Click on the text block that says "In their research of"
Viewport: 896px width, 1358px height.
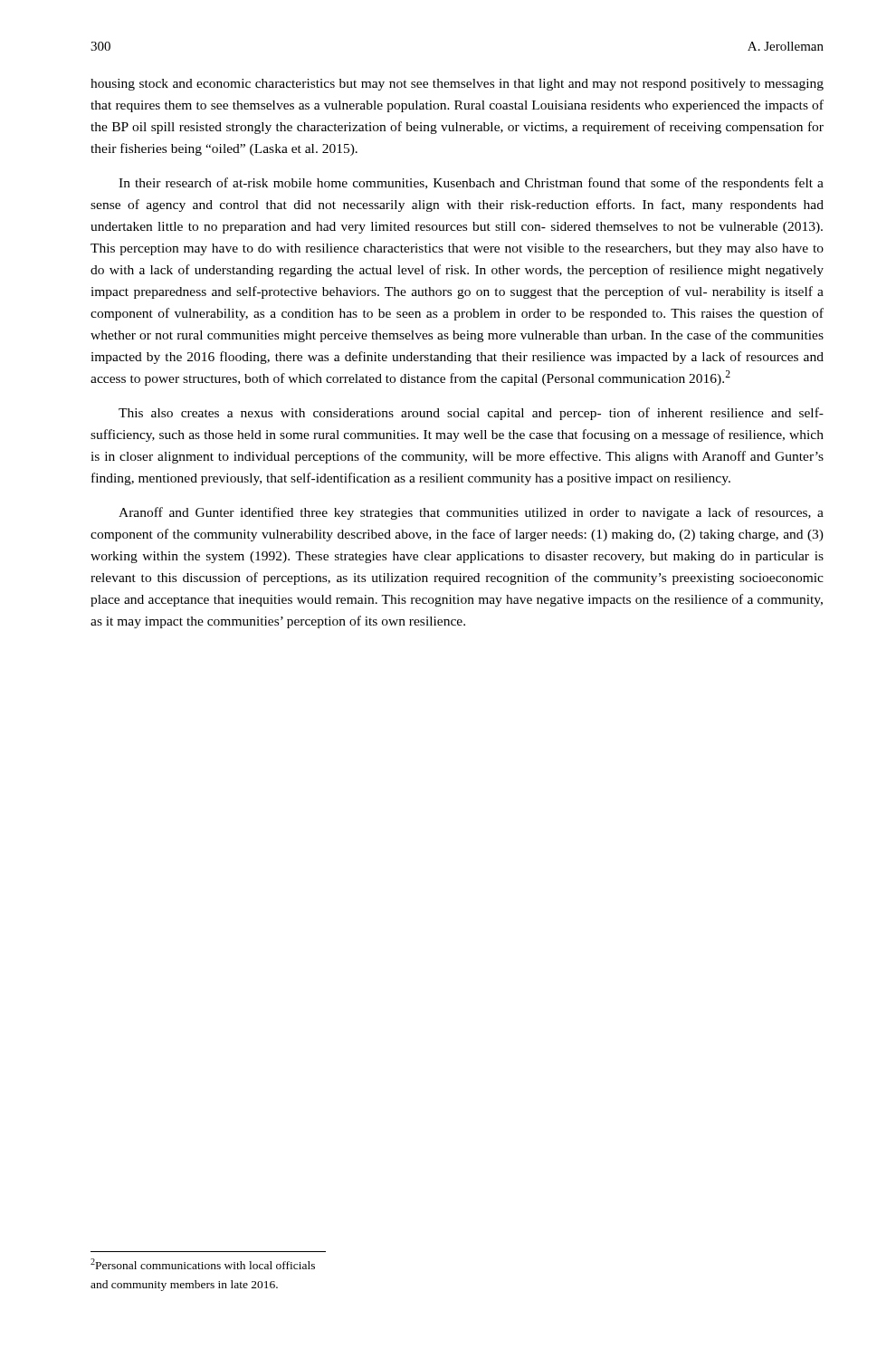click(457, 281)
